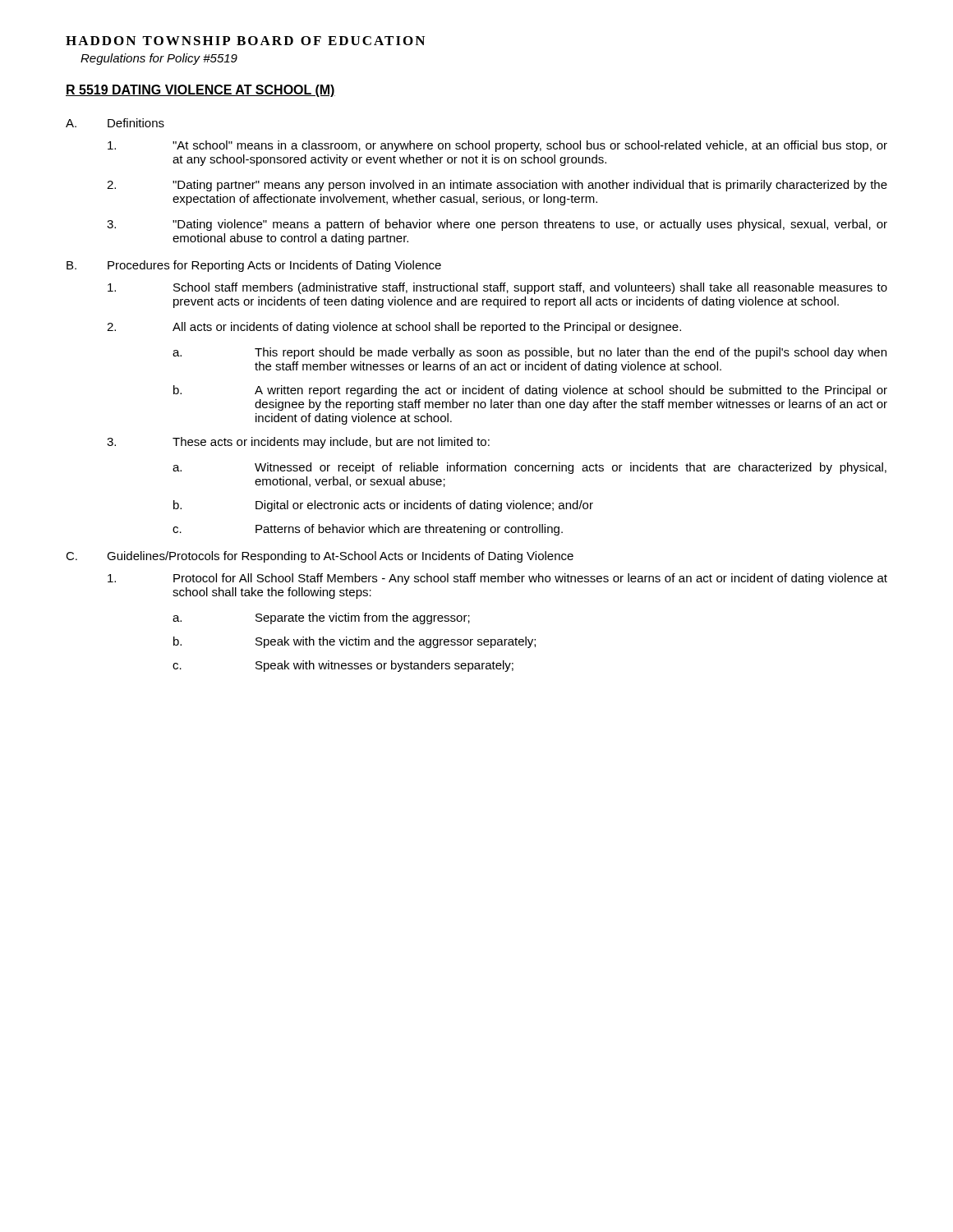Click on the list item that reads "a. This report should be made verbally as"

tap(476, 359)
